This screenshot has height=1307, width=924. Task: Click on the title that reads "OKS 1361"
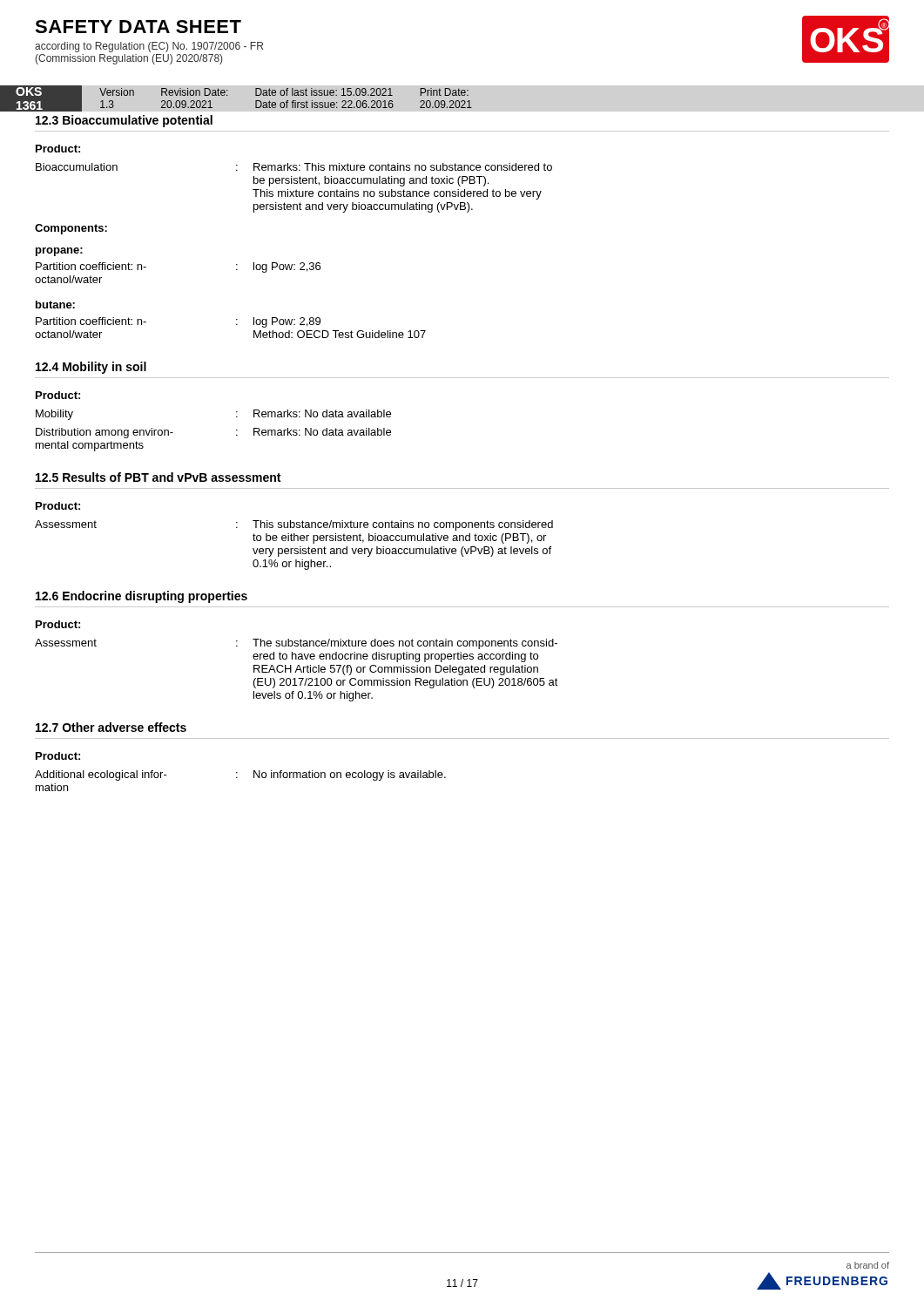click(29, 98)
